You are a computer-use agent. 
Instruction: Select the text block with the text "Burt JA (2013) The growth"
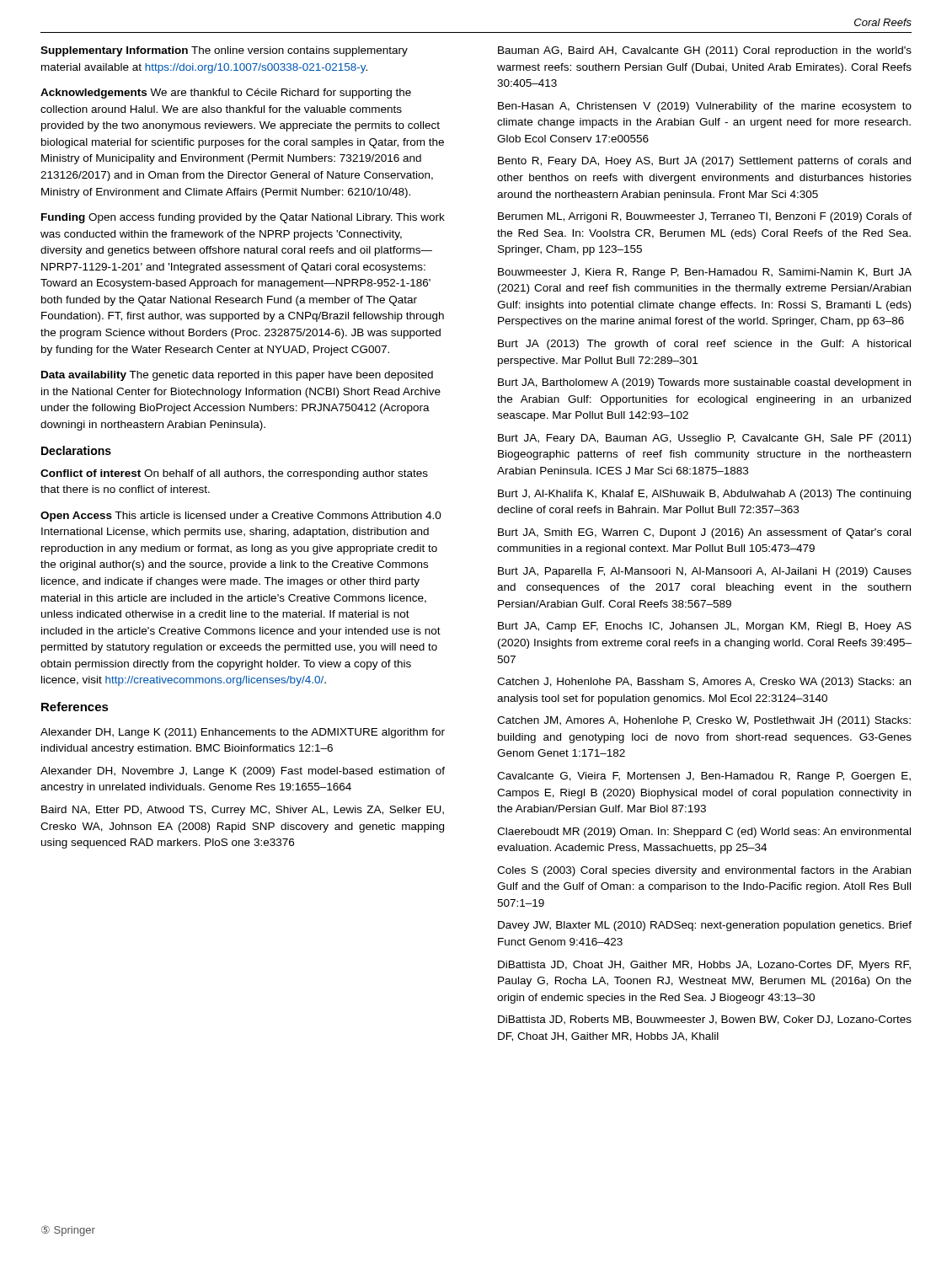click(704, 352)
